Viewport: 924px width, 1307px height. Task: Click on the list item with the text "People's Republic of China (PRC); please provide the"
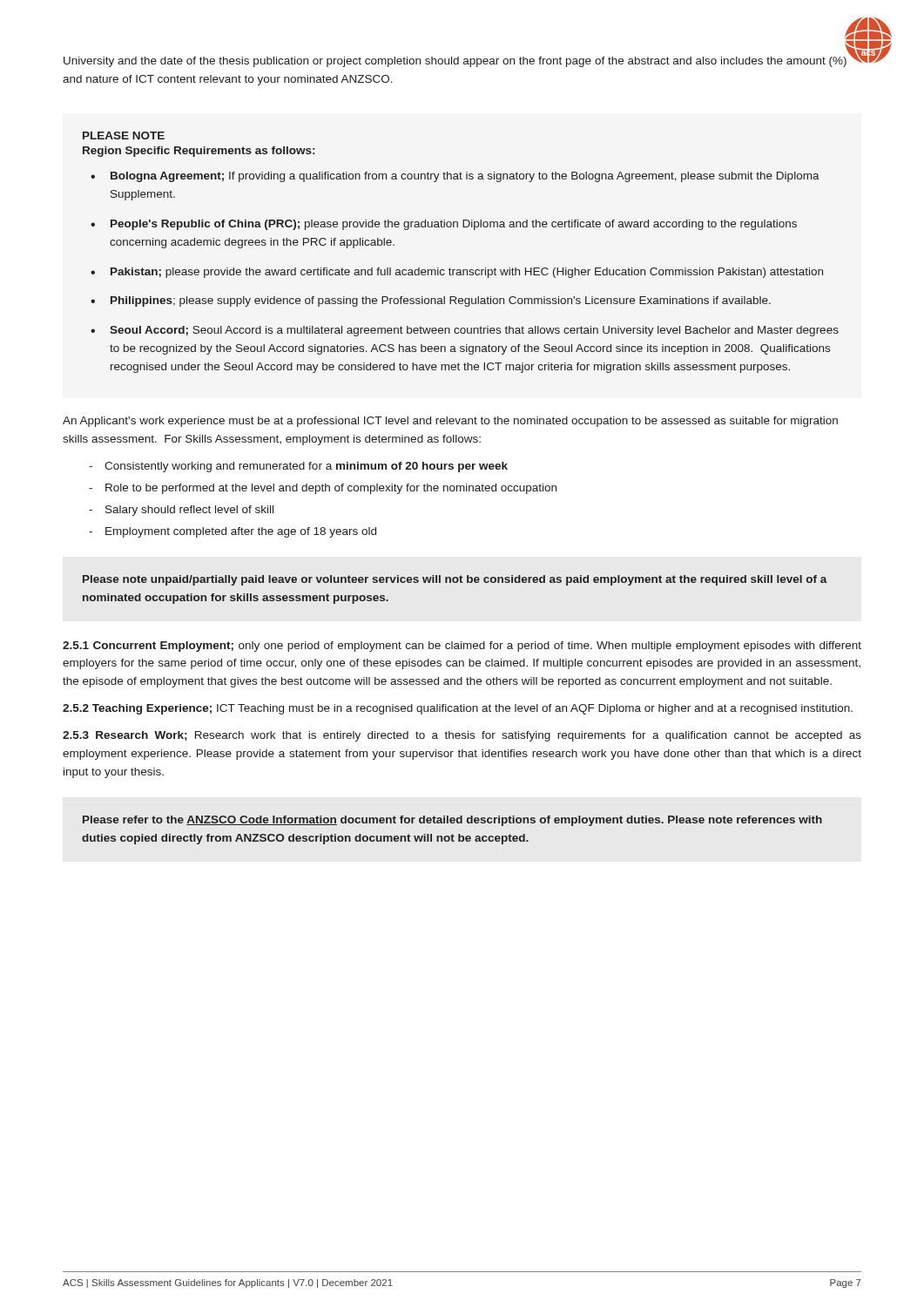tap(466, 233)
